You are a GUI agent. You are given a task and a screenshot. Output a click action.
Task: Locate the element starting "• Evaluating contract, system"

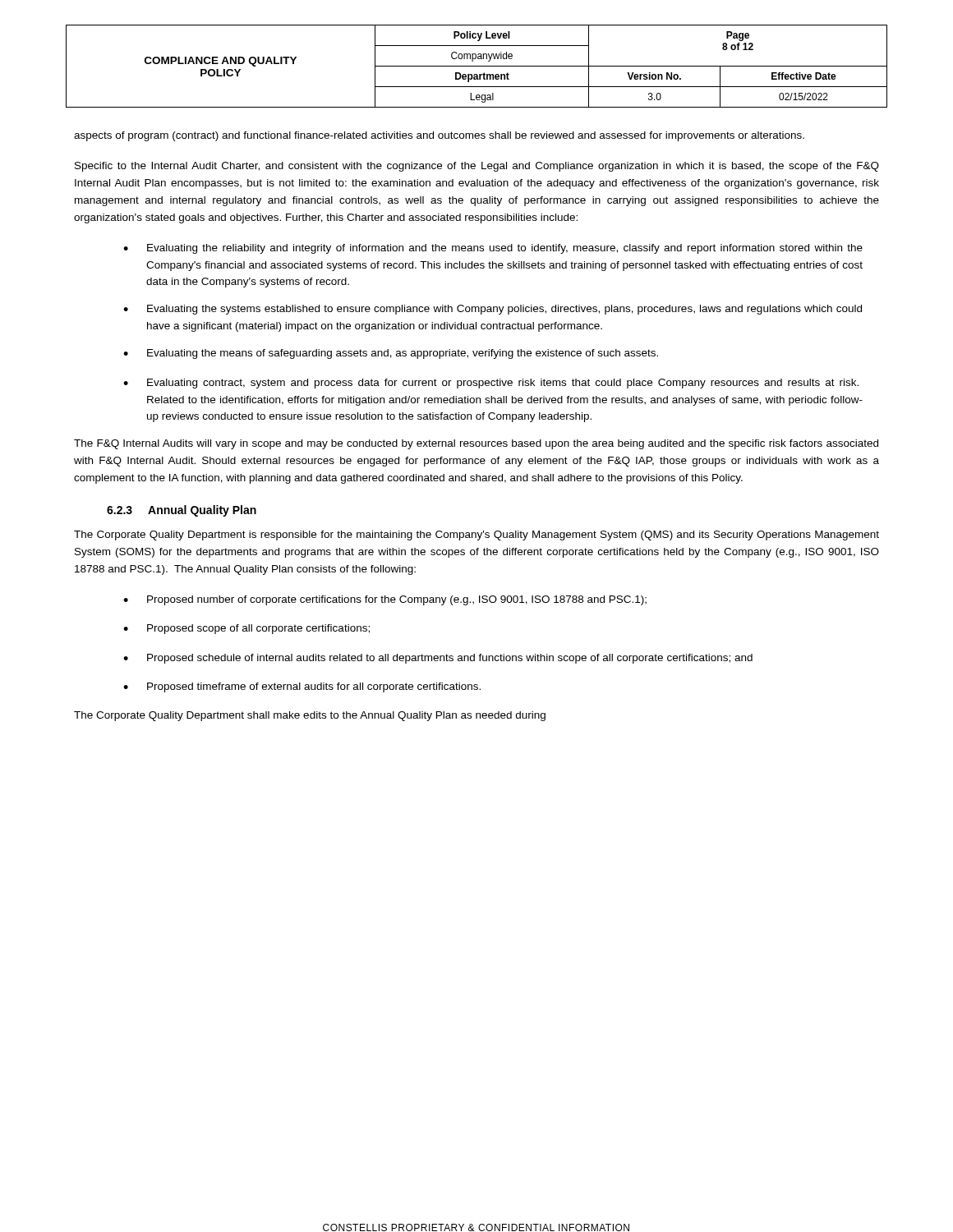click(x=493, y=400)
